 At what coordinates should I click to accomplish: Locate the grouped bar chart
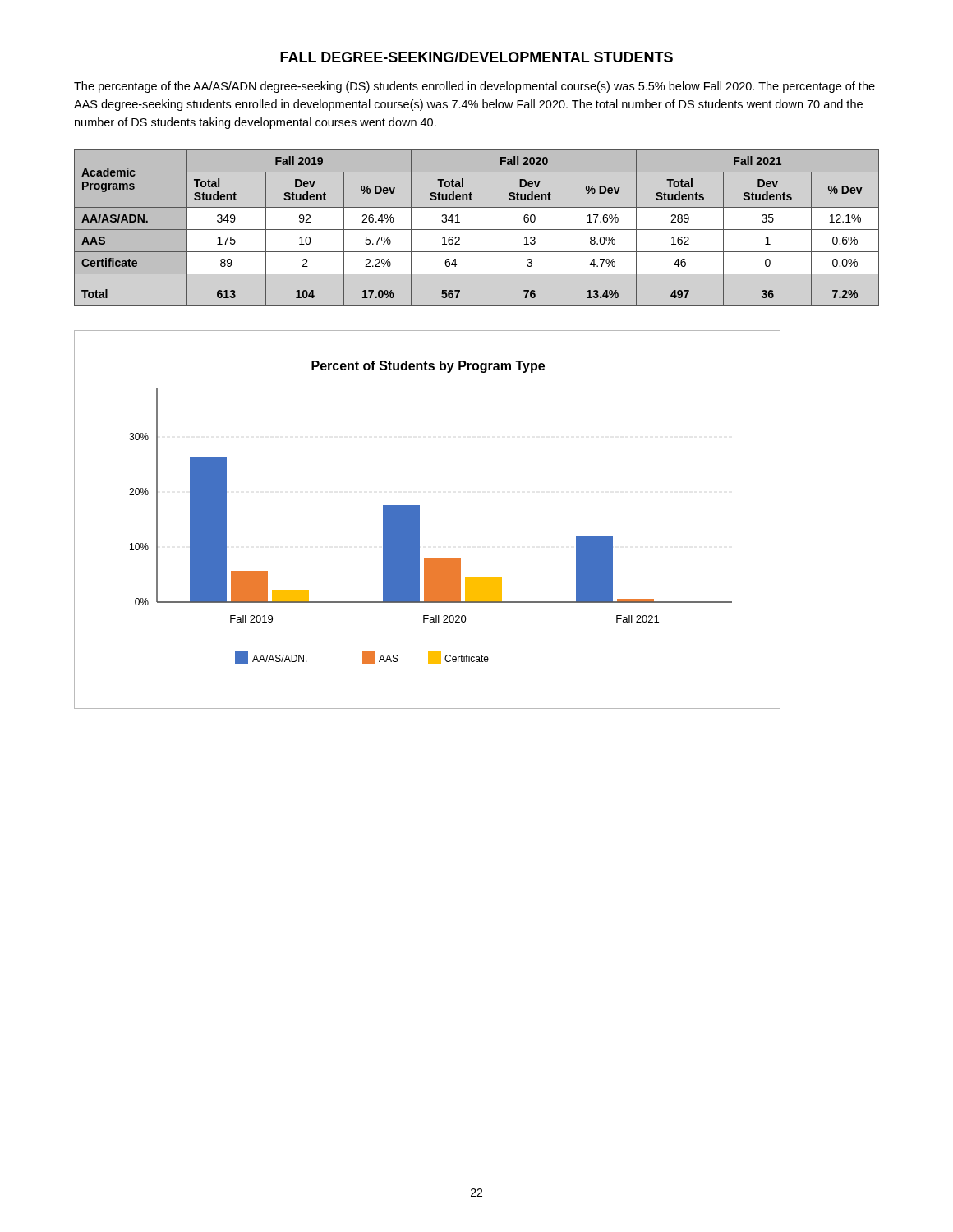(427, 520)
